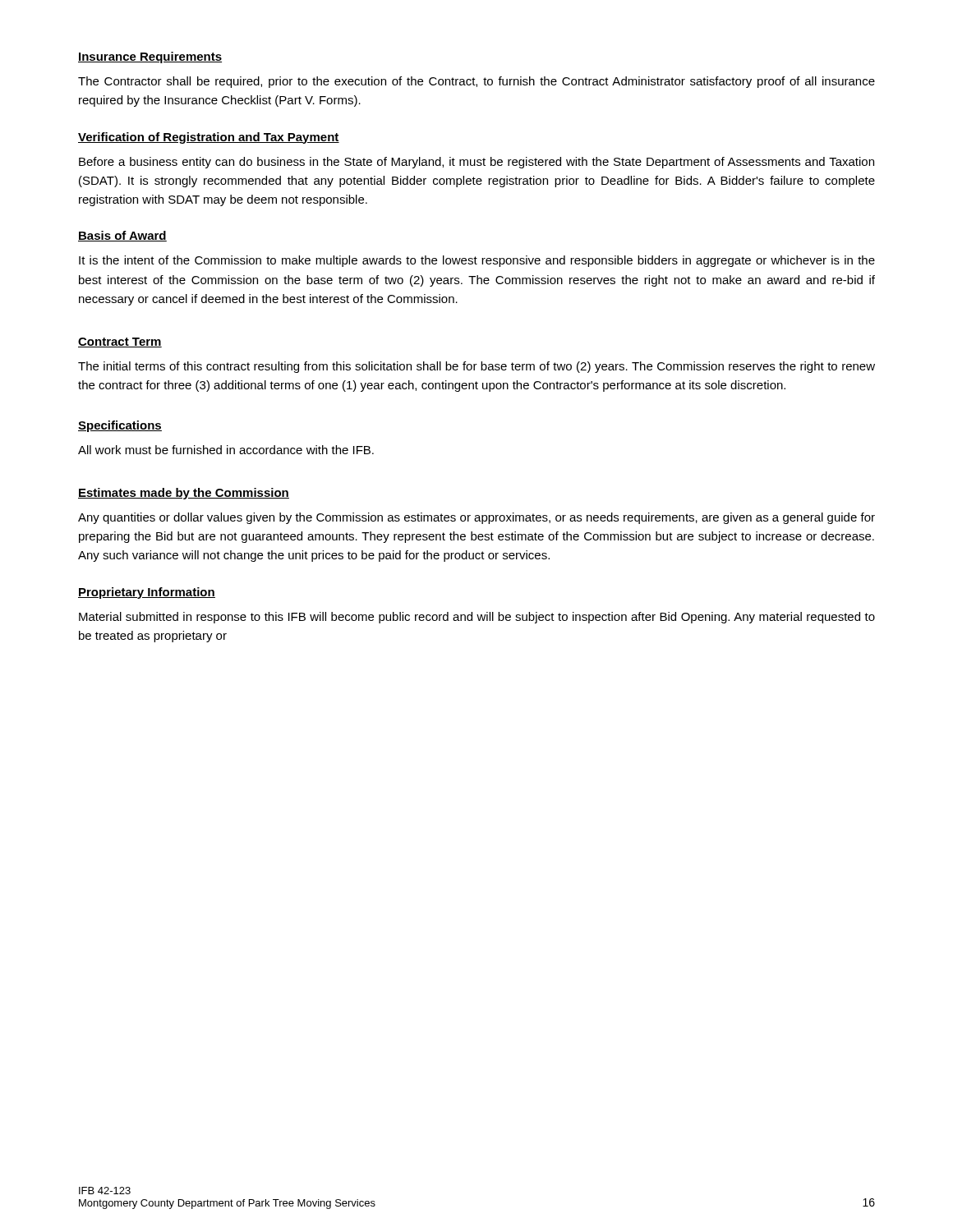Where does it say "Basis of Award"?

(x=122, y=235)
